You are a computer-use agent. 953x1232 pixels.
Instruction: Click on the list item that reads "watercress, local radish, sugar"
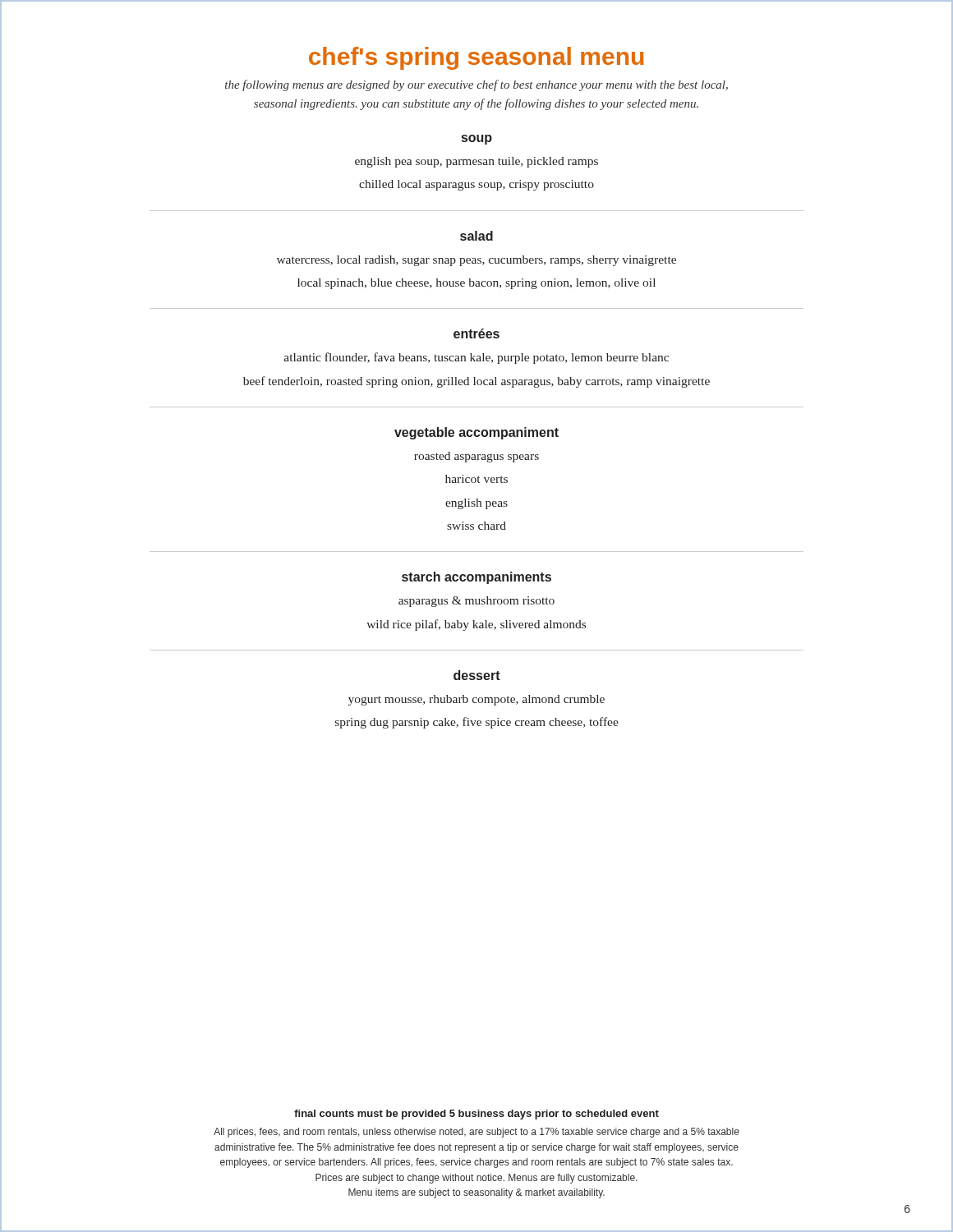pyautogui.click(x=476, y=259)
